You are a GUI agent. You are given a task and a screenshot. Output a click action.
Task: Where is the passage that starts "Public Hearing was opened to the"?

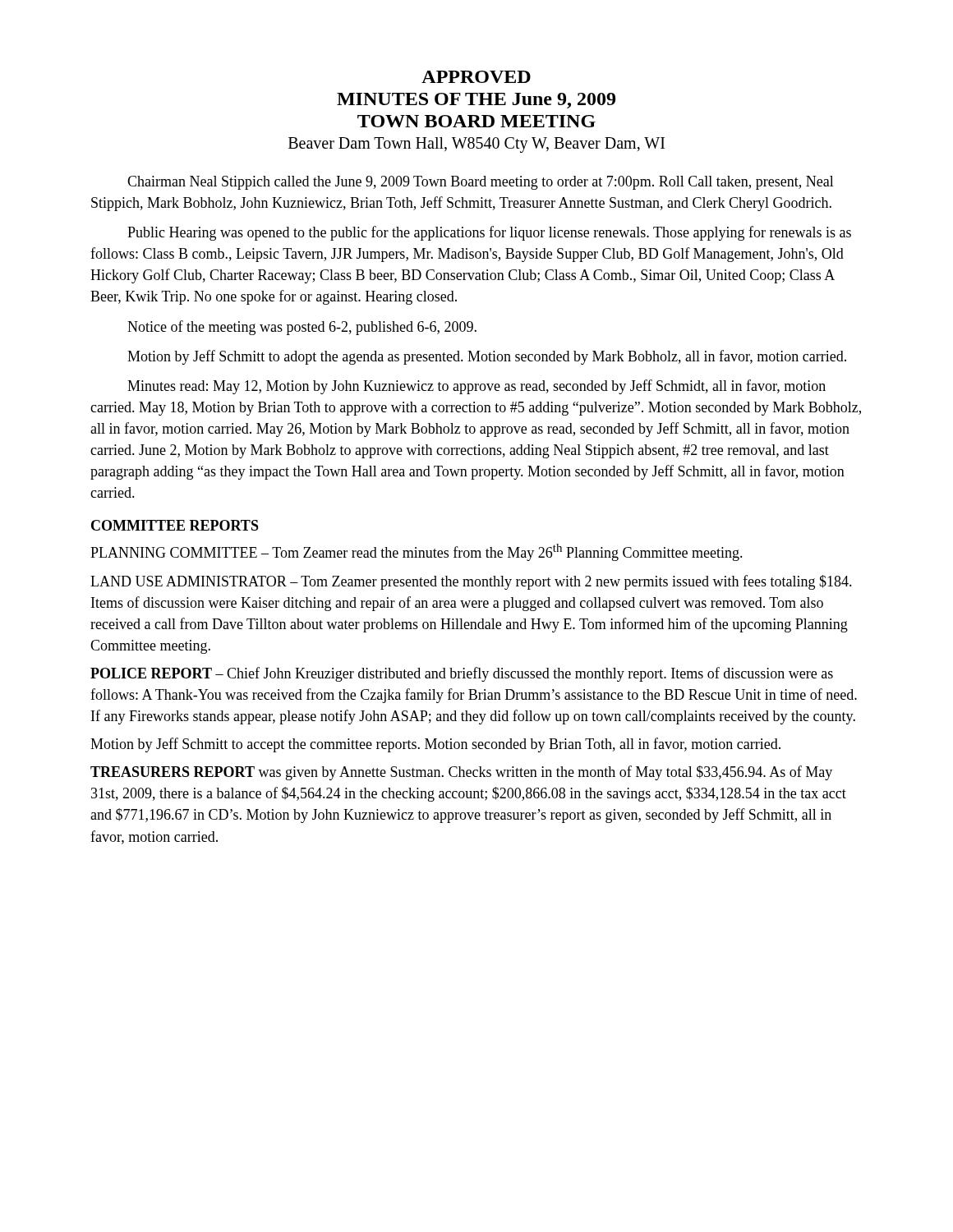(471, 265)
